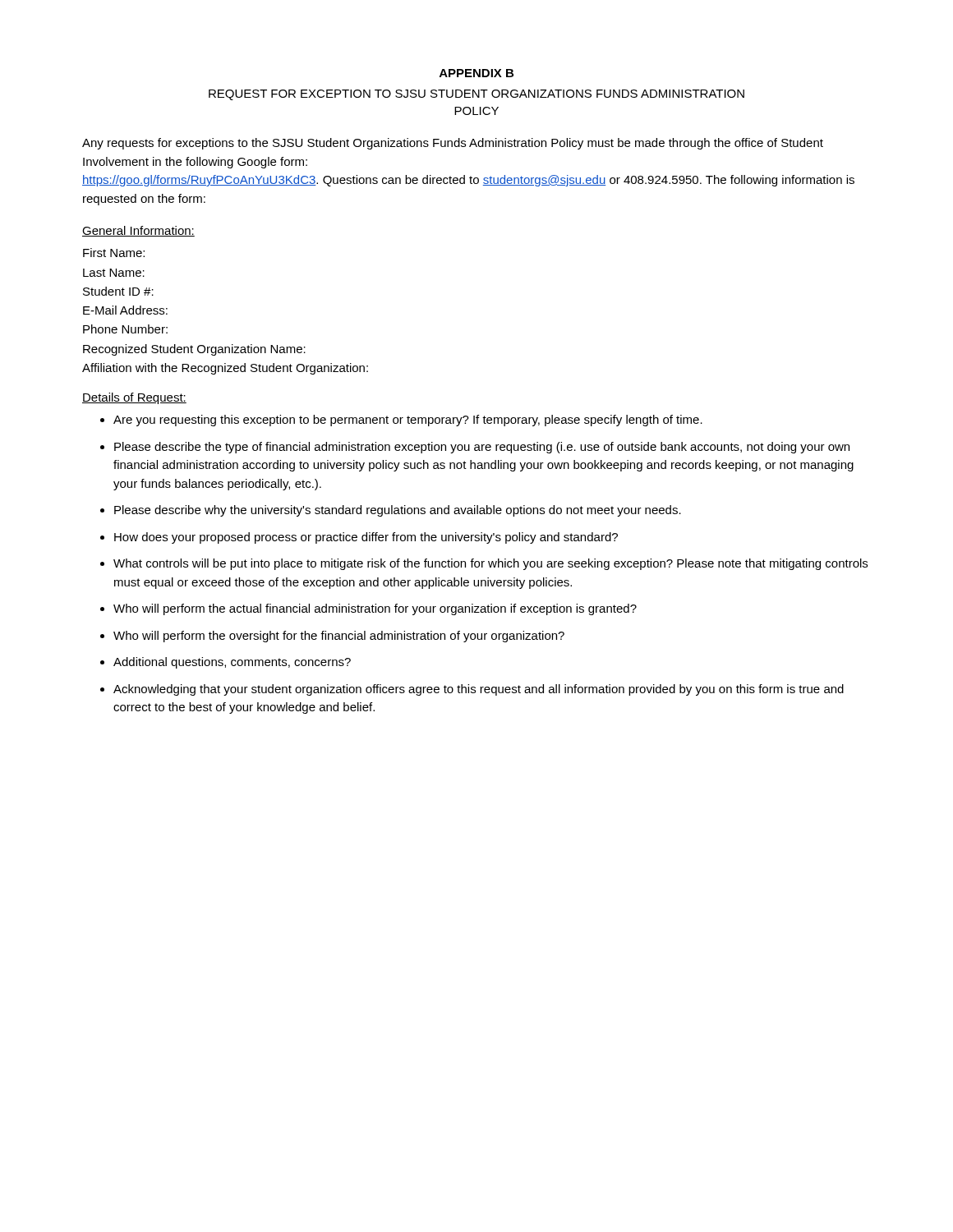The width and height of the screenshot is (953, 1232).
Task: Click on the list item that says "Who will perform the oversight for the financial"
Action: click(492, 635)
